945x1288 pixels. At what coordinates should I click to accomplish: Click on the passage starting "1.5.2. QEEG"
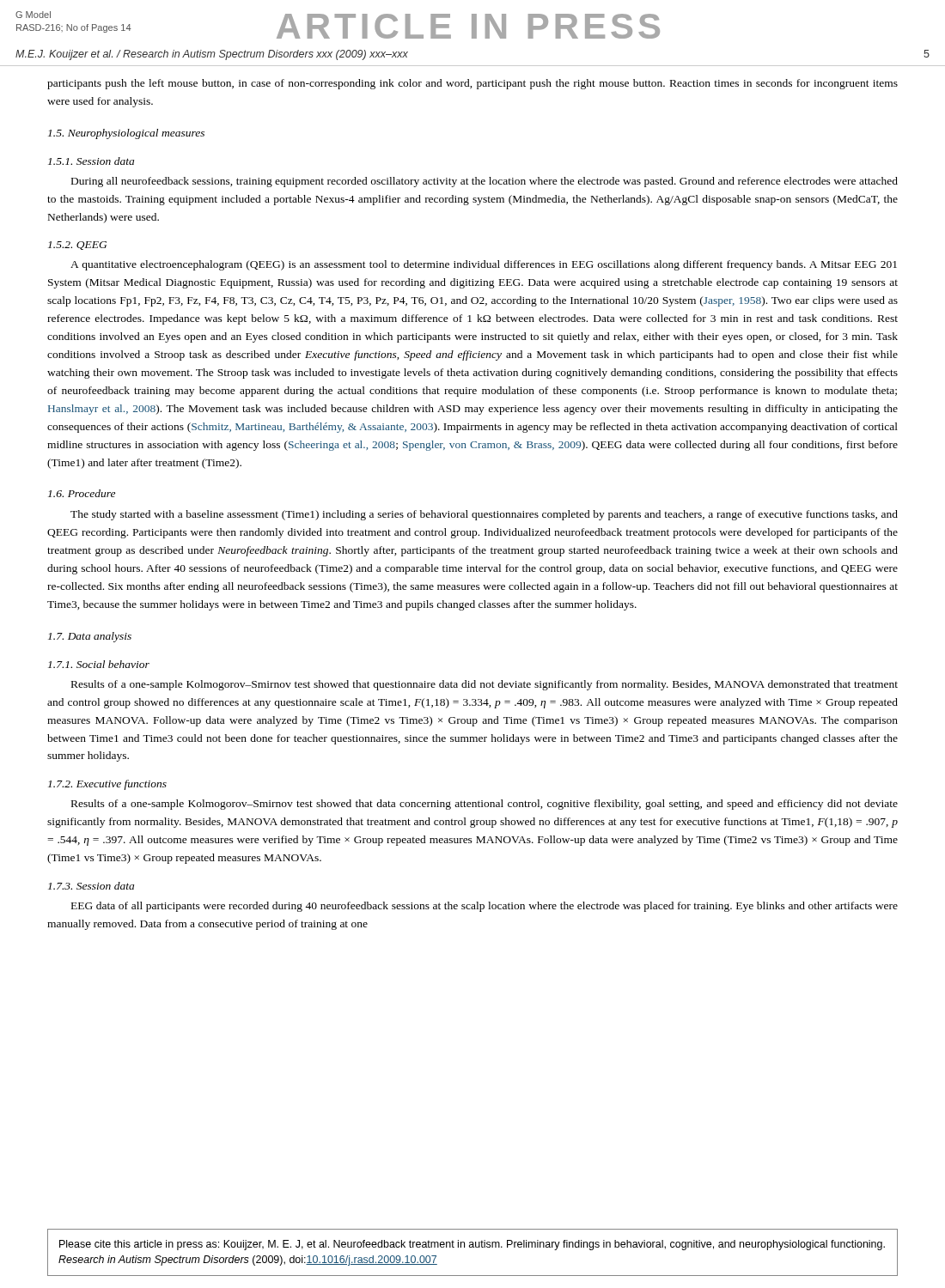(77, 245)
